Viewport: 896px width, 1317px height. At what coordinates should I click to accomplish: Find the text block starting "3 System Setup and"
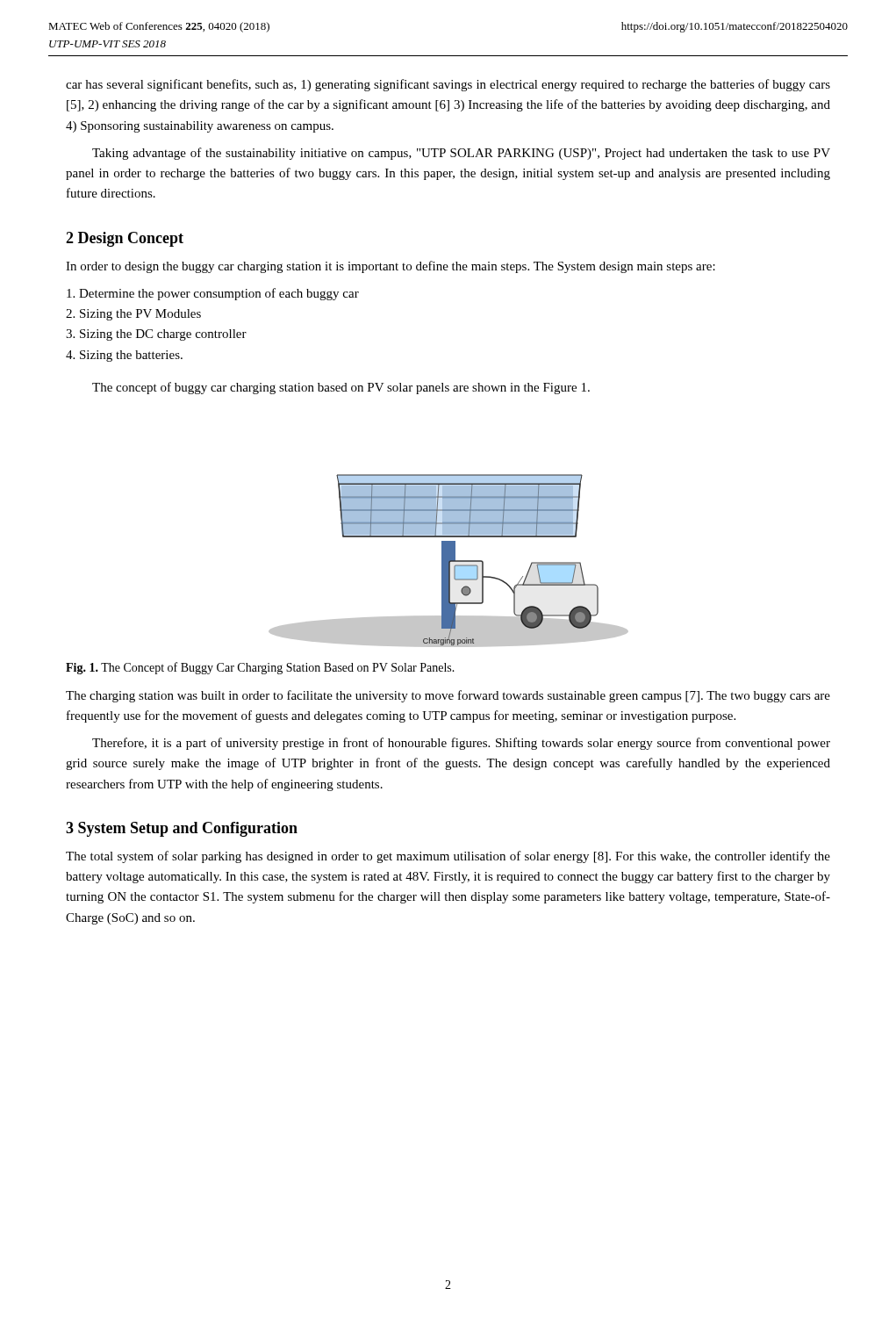(x=182, y=828)
